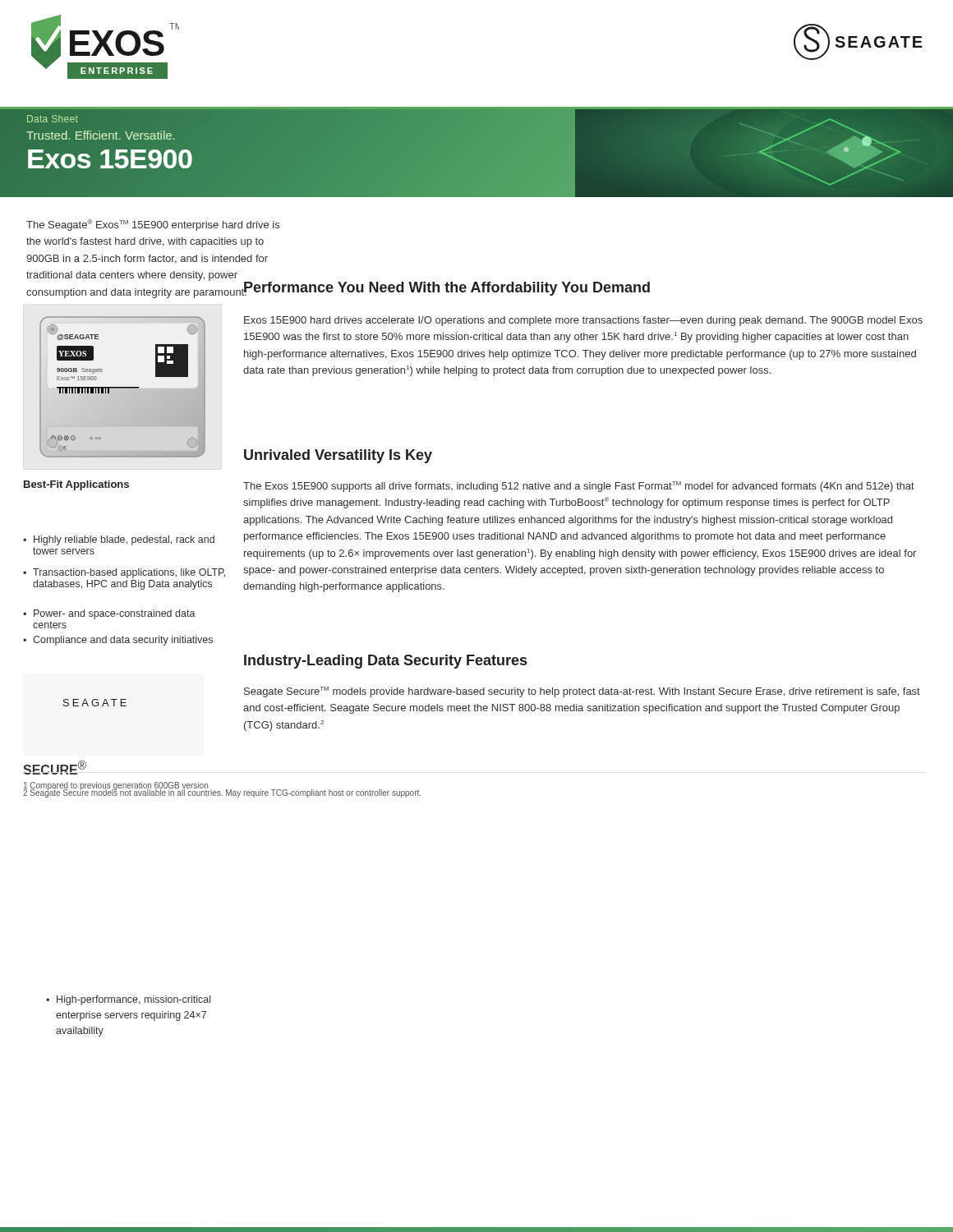Locate the block of text that opens with "Seagate SecureTM models provide"
This screenshot has width=953, height=1232.
582,708
